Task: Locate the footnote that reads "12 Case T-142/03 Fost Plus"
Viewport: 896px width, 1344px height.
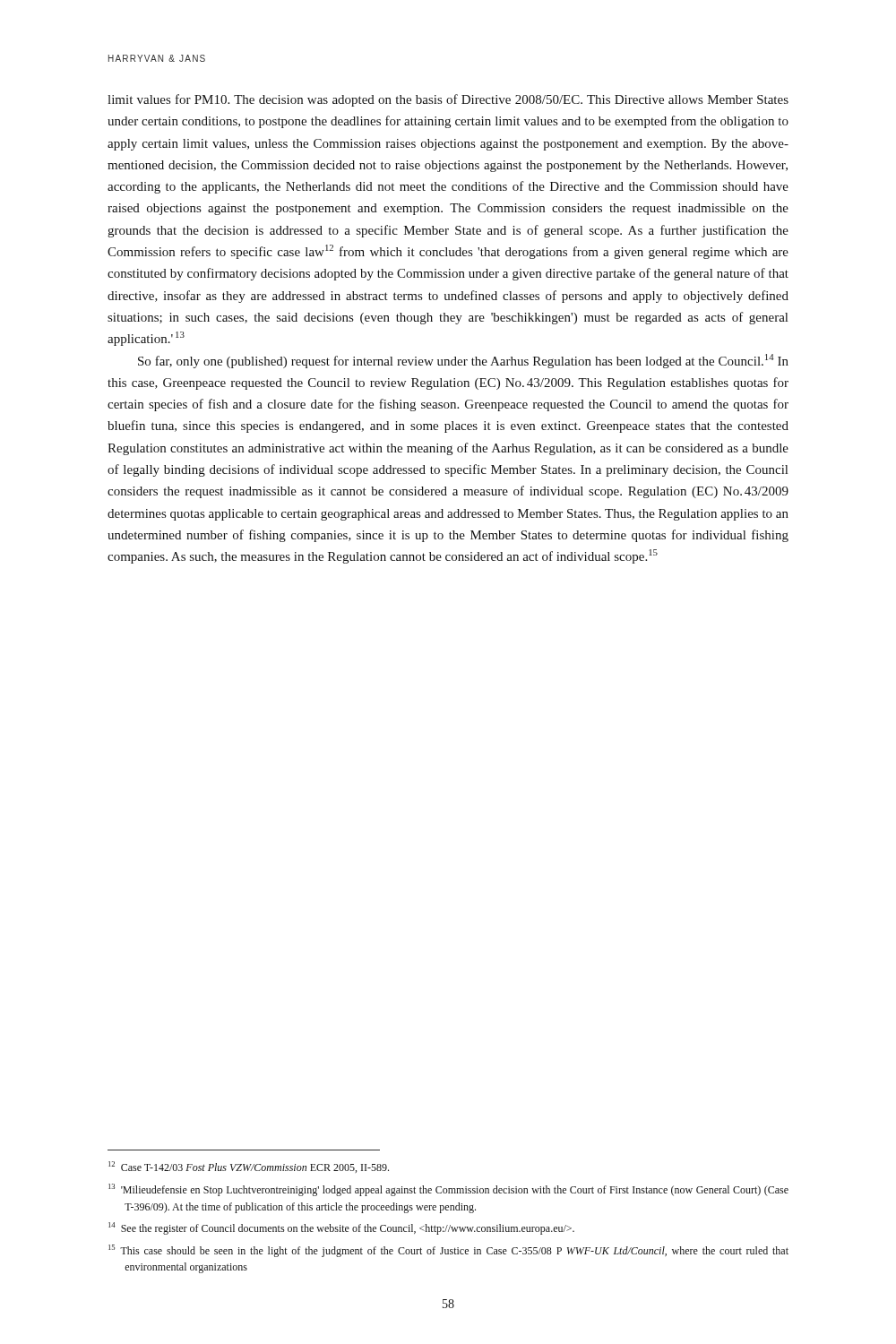Action: (249, 1167)
